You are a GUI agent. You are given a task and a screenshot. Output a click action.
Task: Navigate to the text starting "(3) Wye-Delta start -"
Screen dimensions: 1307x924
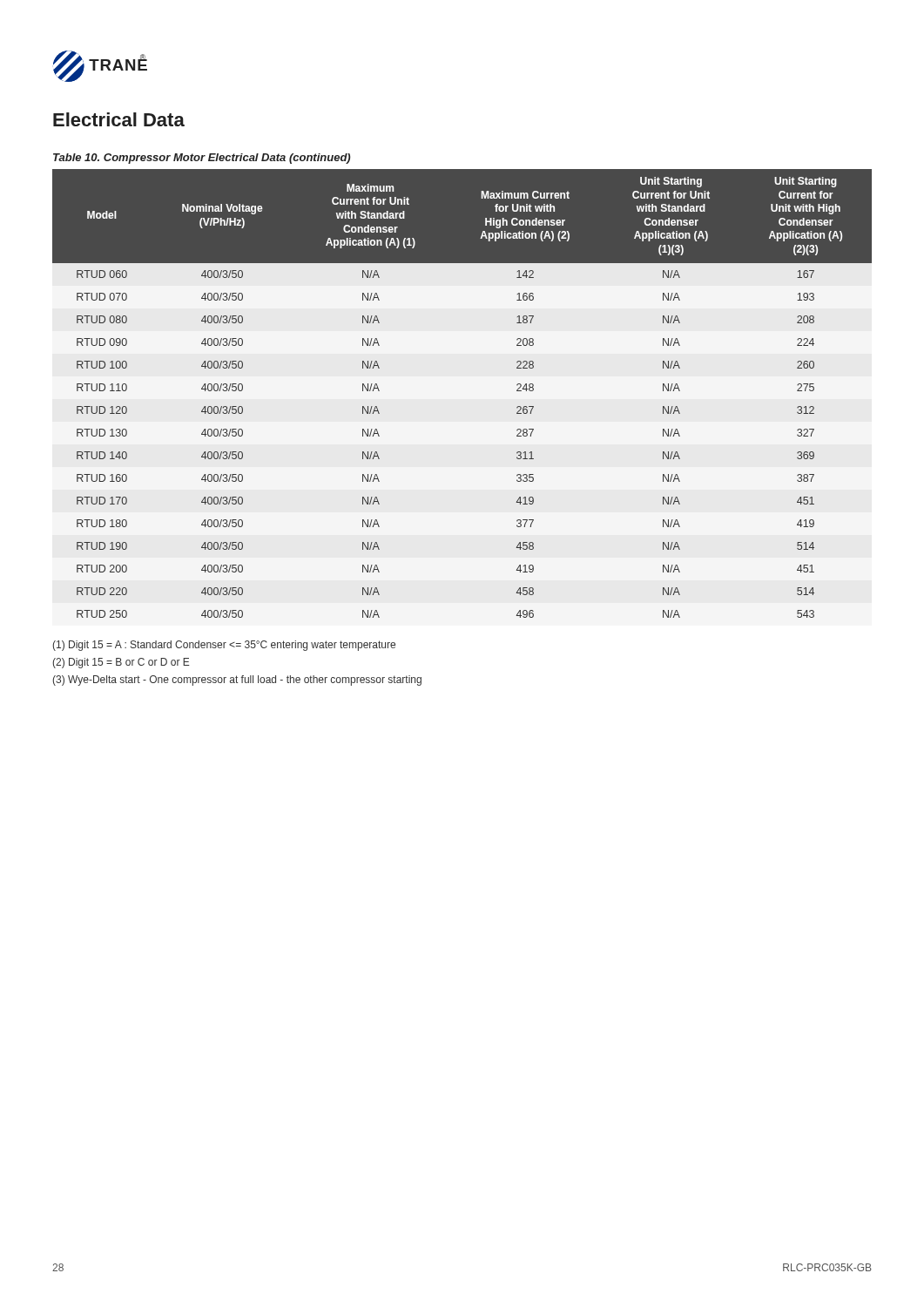[x=237, y=680]
